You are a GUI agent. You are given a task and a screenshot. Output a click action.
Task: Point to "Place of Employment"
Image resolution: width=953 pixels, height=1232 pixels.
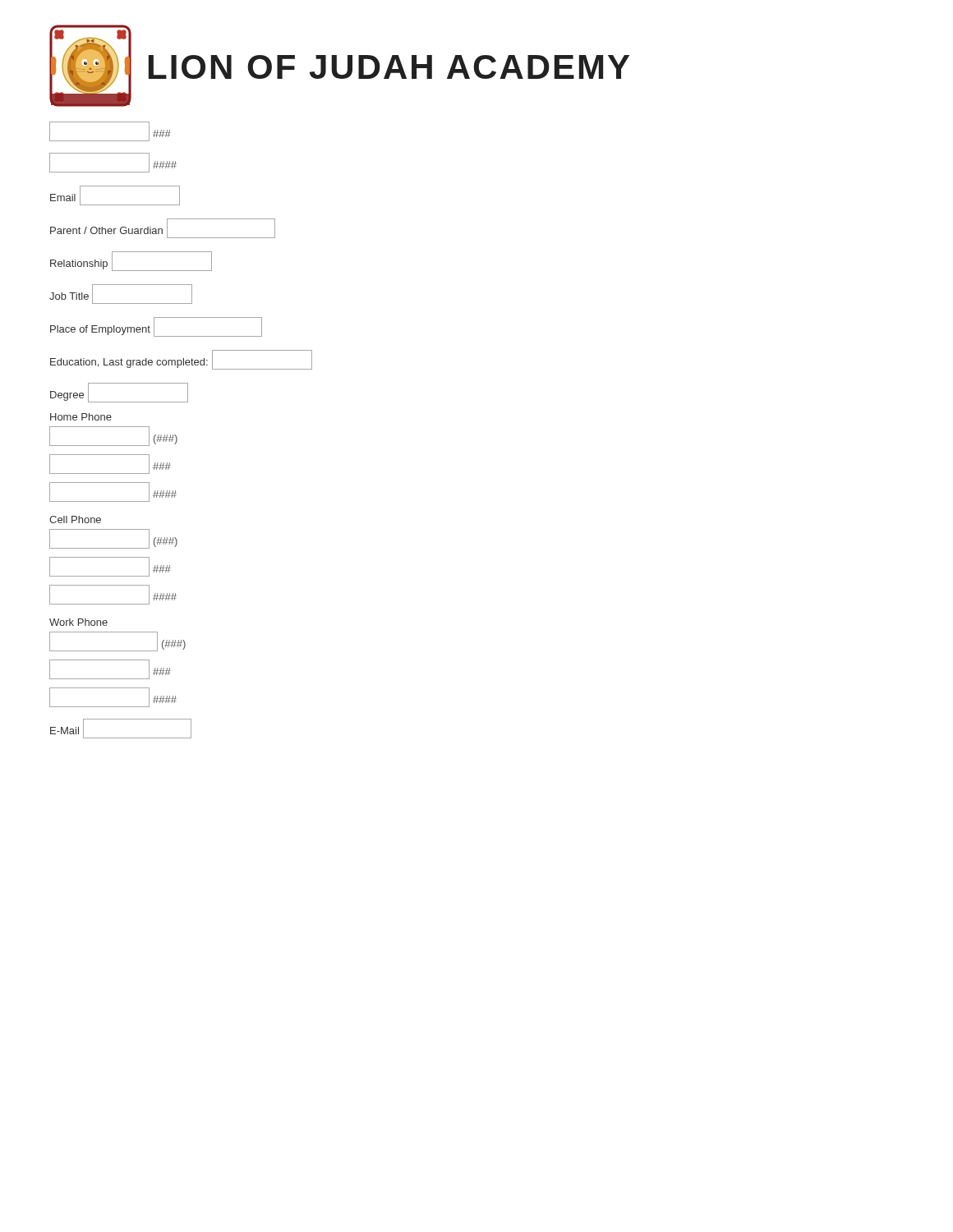156,327
